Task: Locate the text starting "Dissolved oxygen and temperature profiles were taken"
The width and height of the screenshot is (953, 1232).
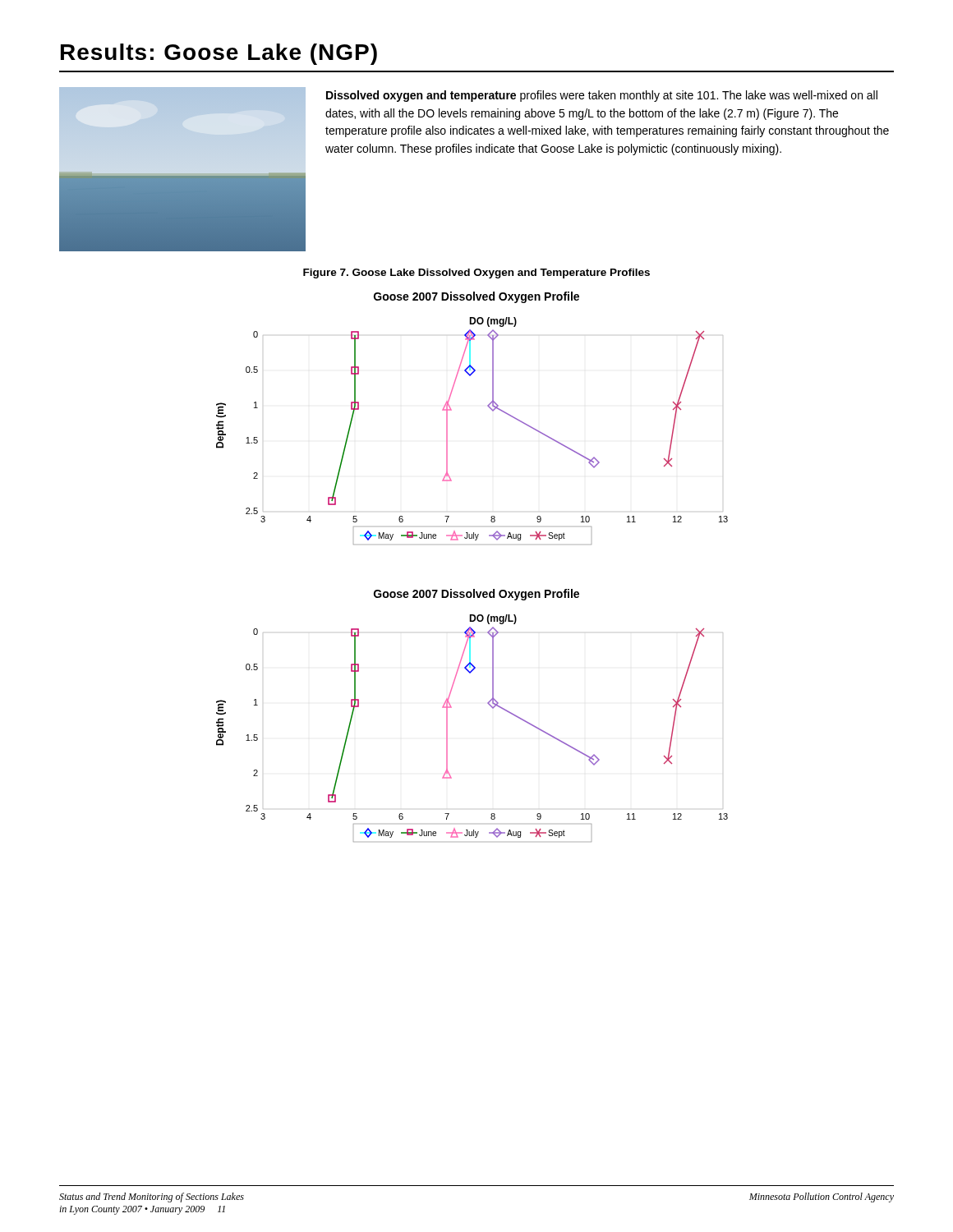Action: tap(607, 122)
